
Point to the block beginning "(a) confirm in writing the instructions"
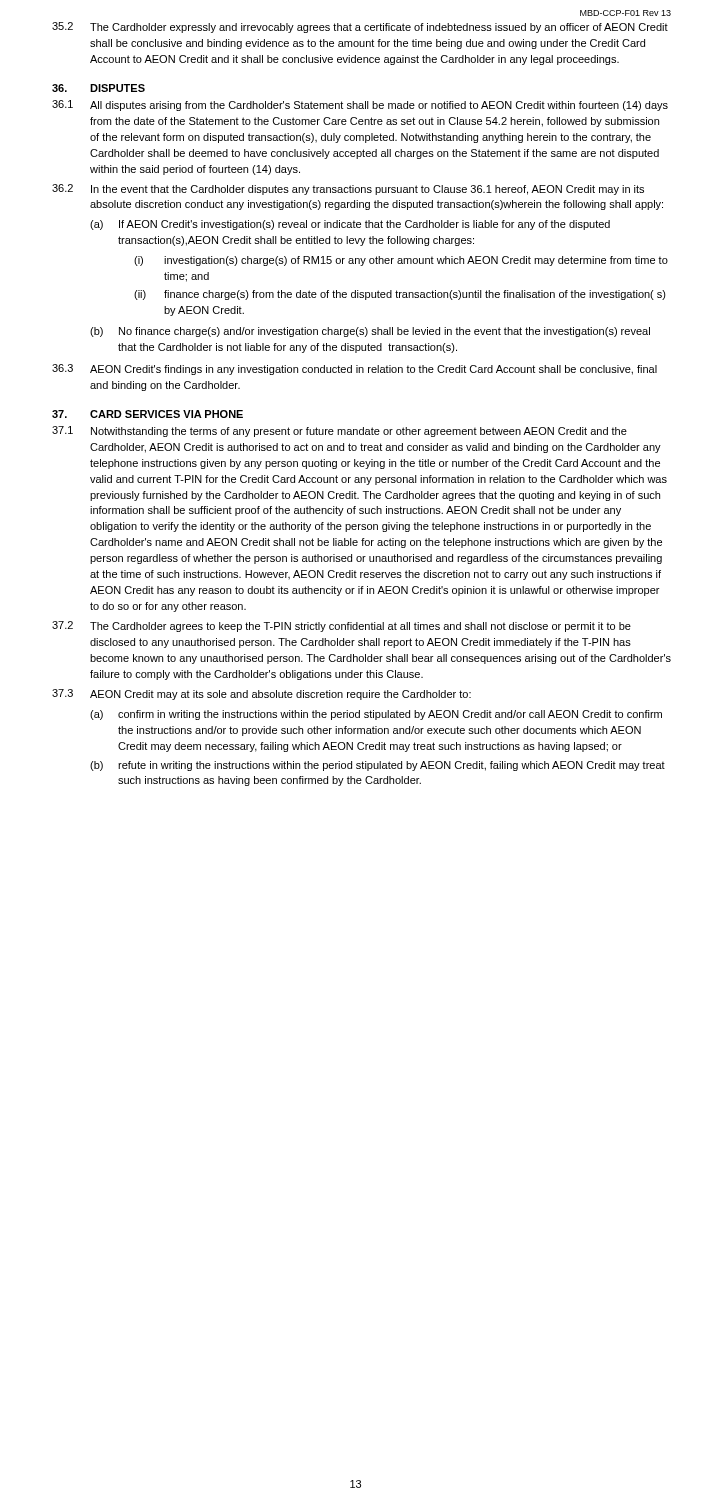coord(380,731)
